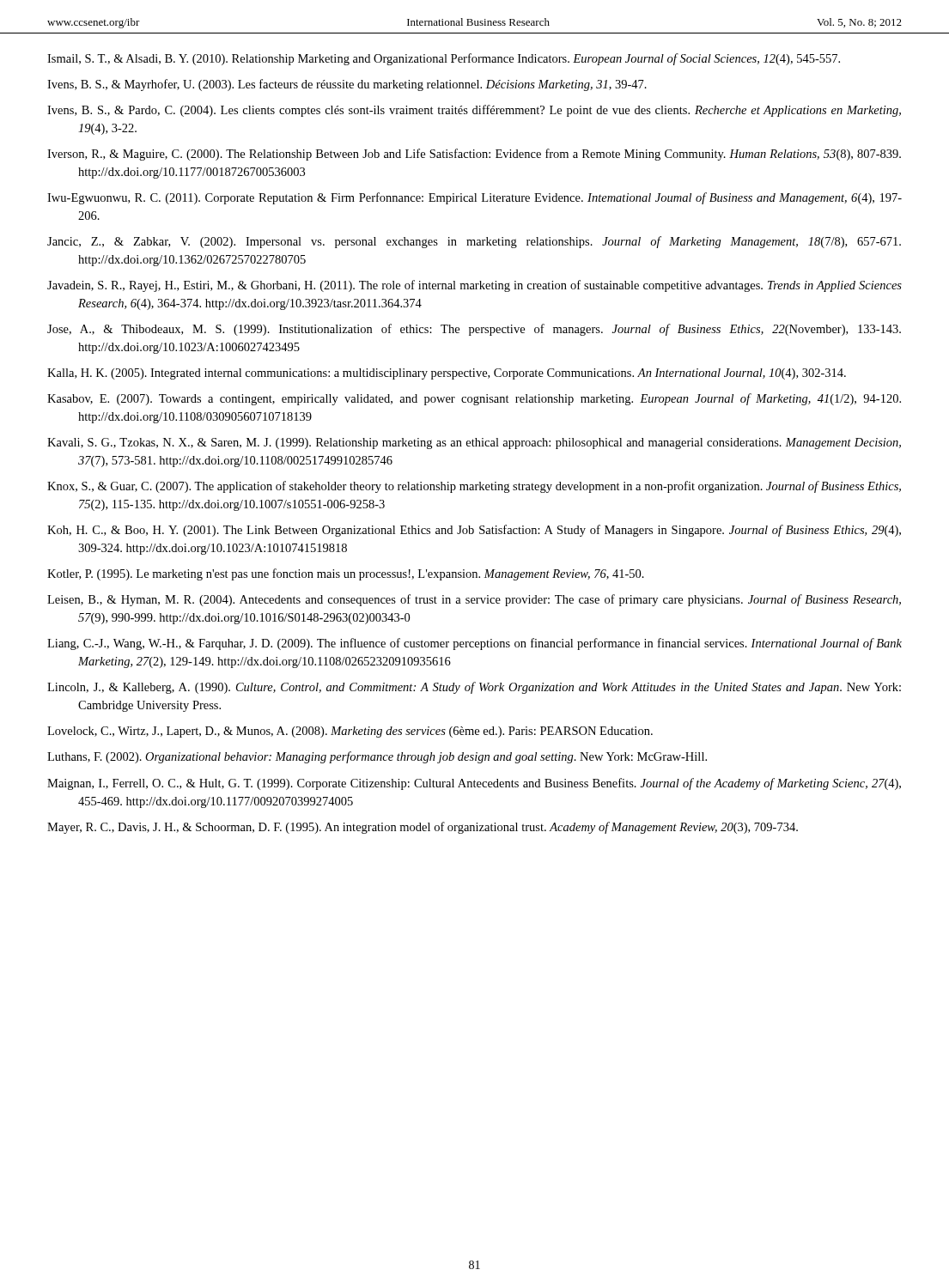The image size is (949, 1288).
Task: Point to the block starting "Leisen, B., & Hyman, M. R. (2004). Antecedents"
Action: point(474,609)
